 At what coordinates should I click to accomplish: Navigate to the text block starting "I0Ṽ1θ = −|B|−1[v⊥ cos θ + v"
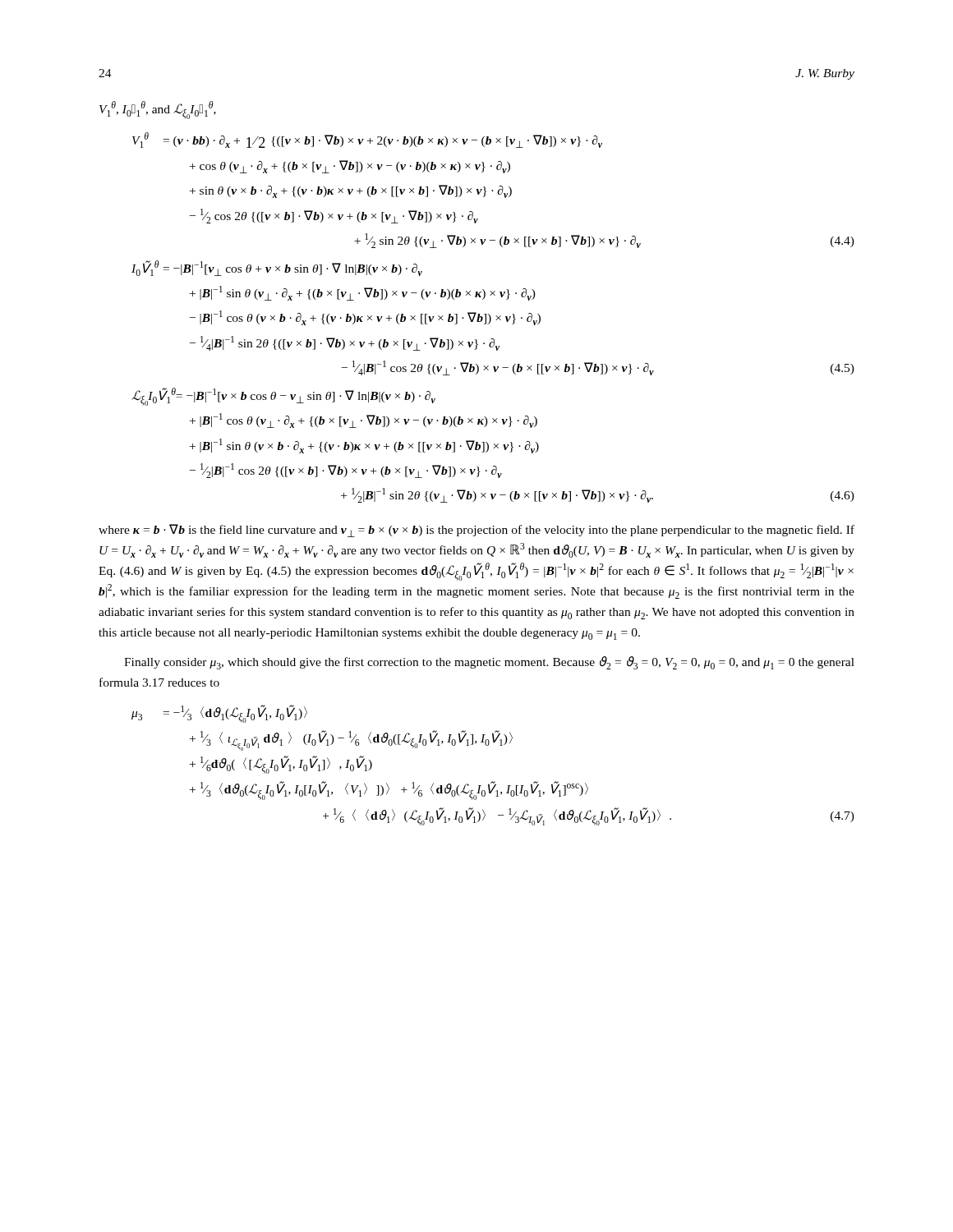(493, 318)
